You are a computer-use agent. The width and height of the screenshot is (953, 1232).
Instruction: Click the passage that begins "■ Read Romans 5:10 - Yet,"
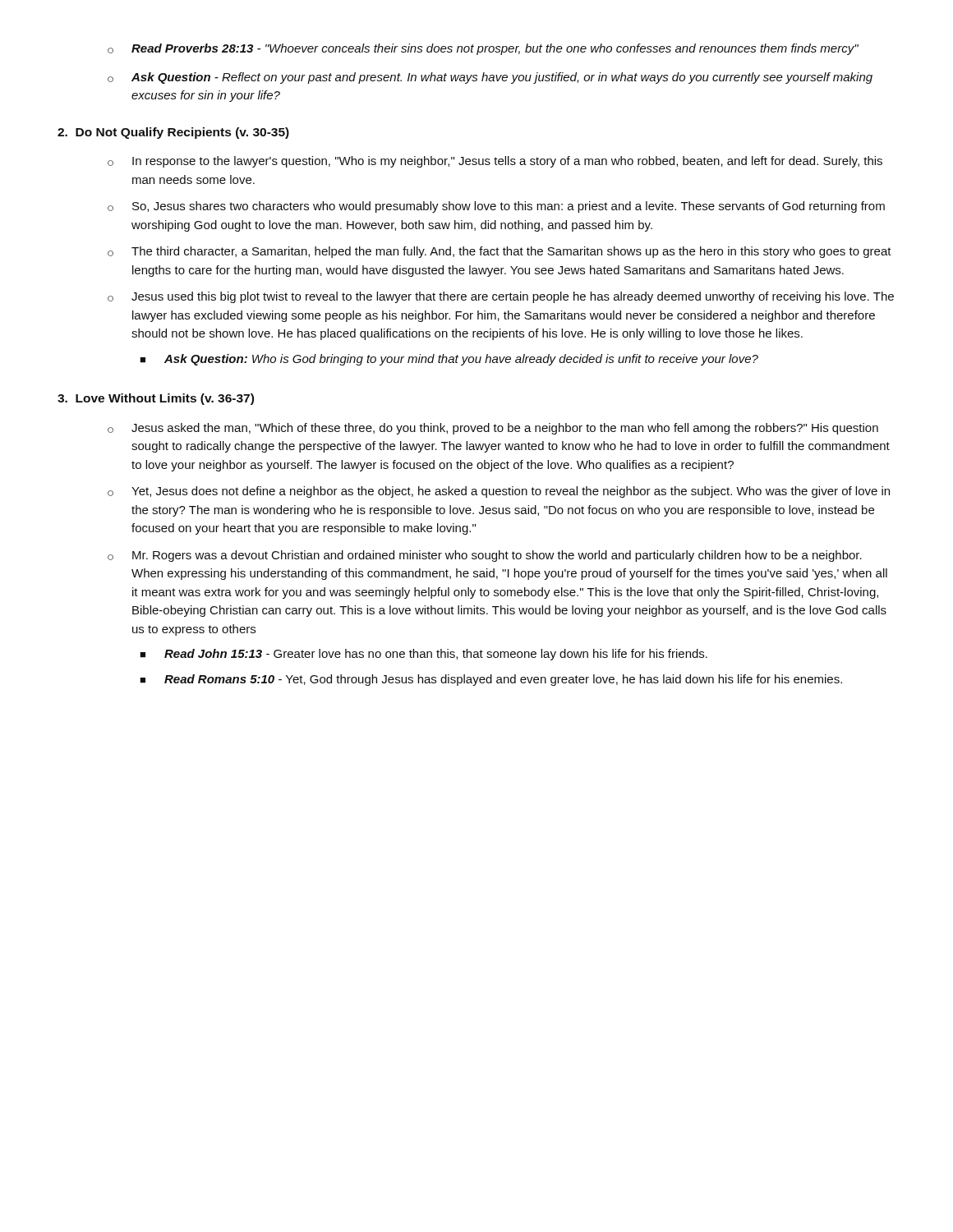518,679
